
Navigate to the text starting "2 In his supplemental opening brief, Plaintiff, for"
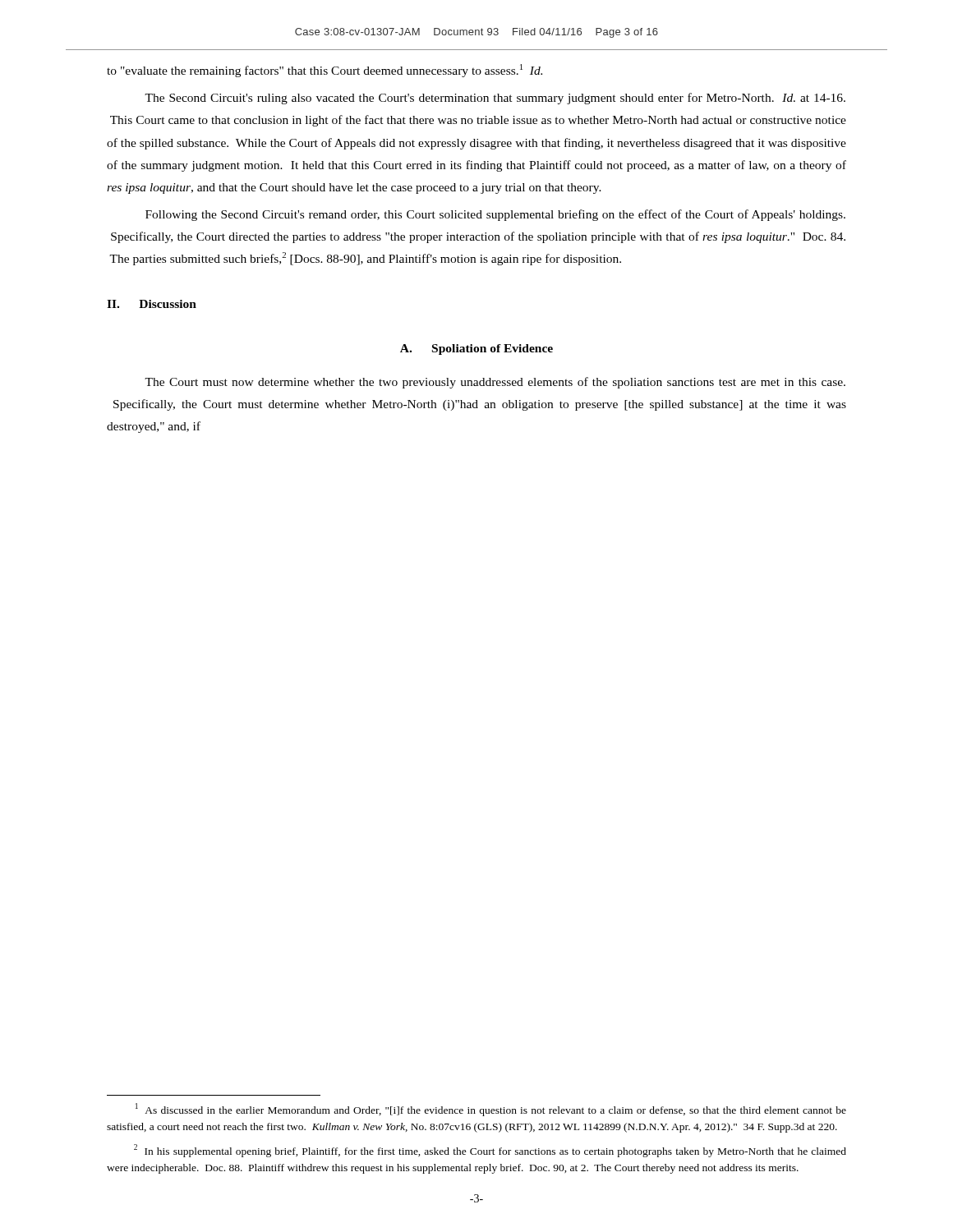[x=476, y=1159]
